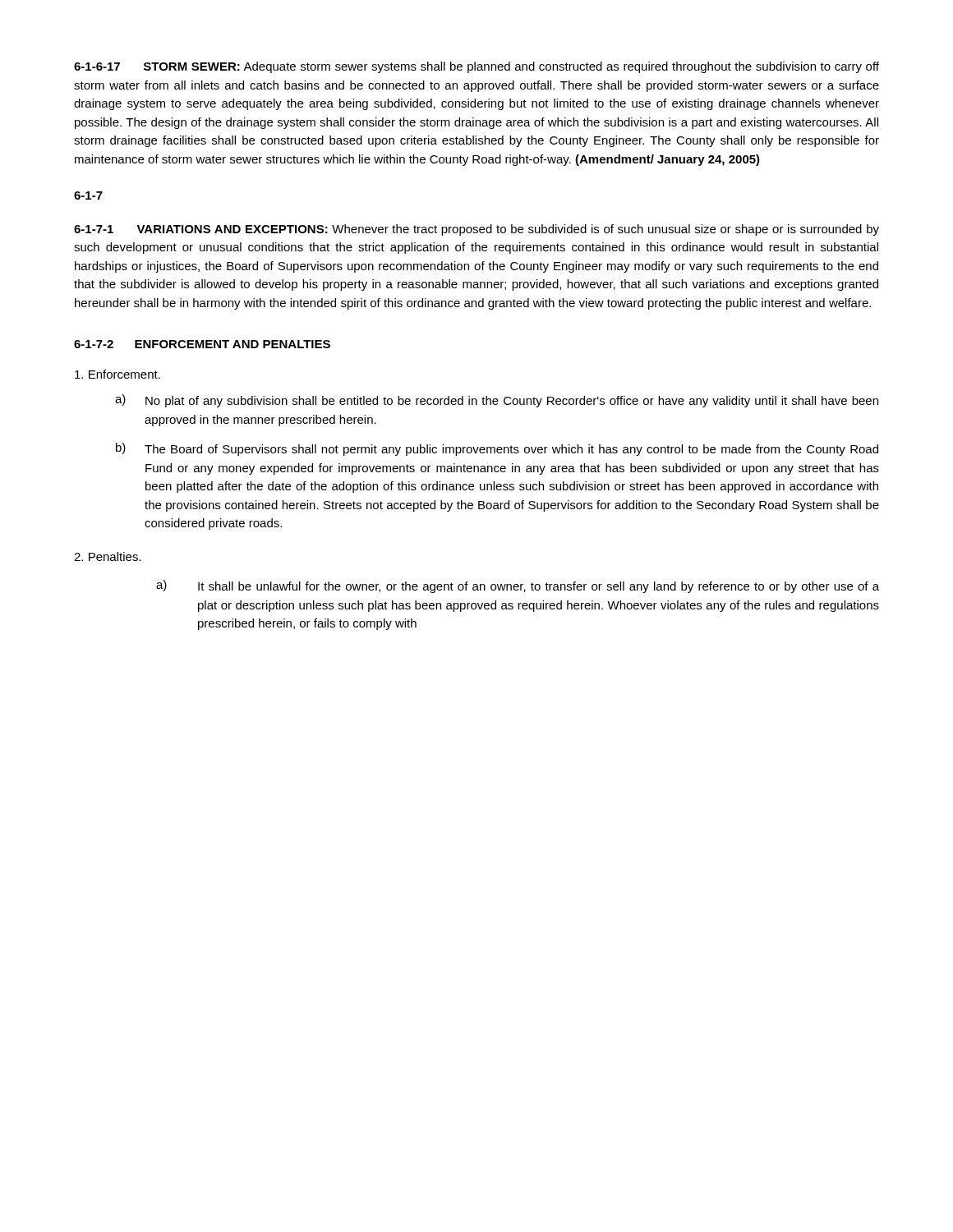Select the text block that reads "6-1-7-1 VARIATIONS AND EXCEPTIONS: Whenever the tract proposed"
The width and height of the screenshot is (953, 1232).
pos(476,266)
